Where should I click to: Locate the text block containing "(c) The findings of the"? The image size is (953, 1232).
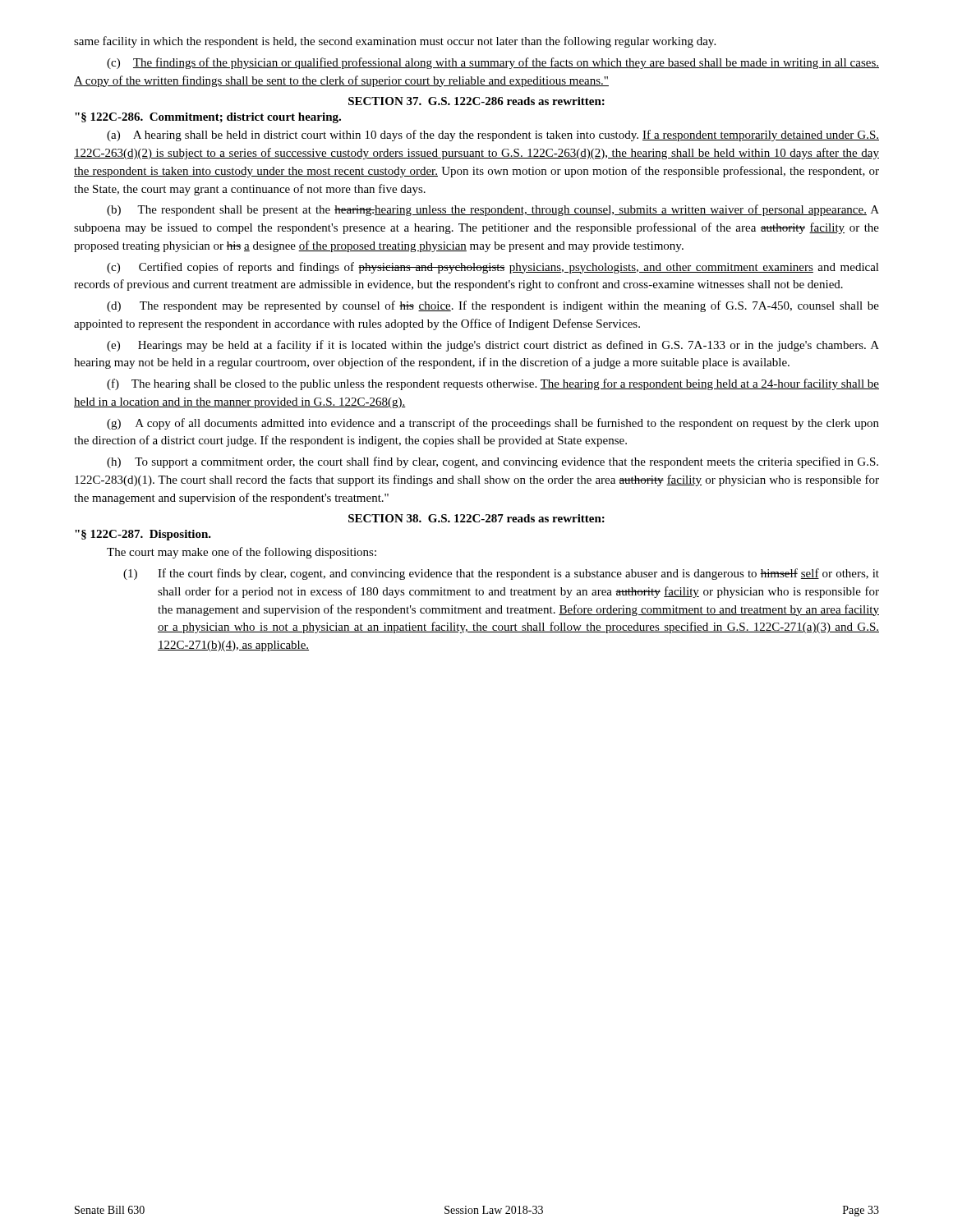tap(476, 72)
